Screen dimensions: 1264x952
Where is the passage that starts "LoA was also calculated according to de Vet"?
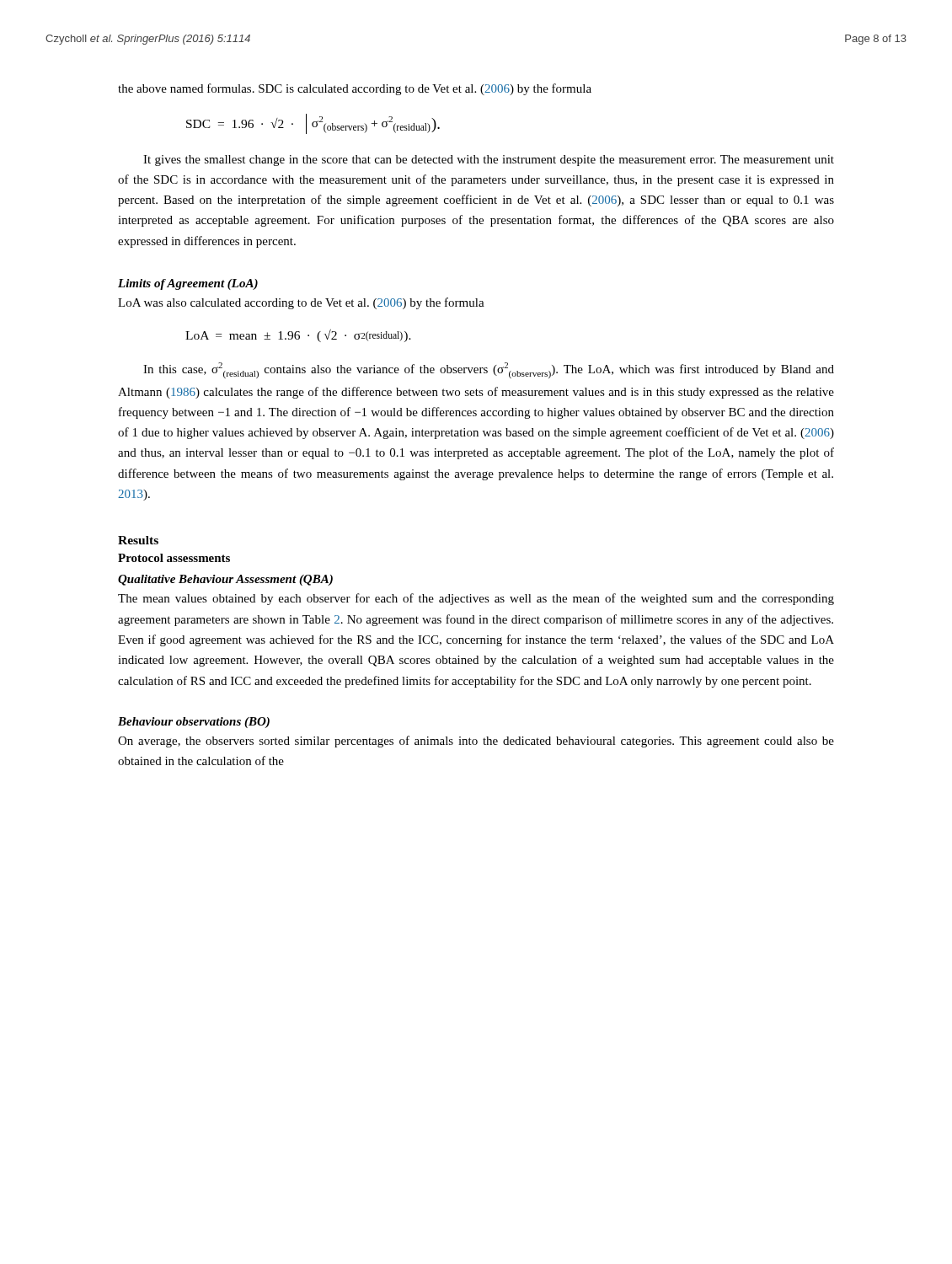pyautogui.click(x=301, y=303)
